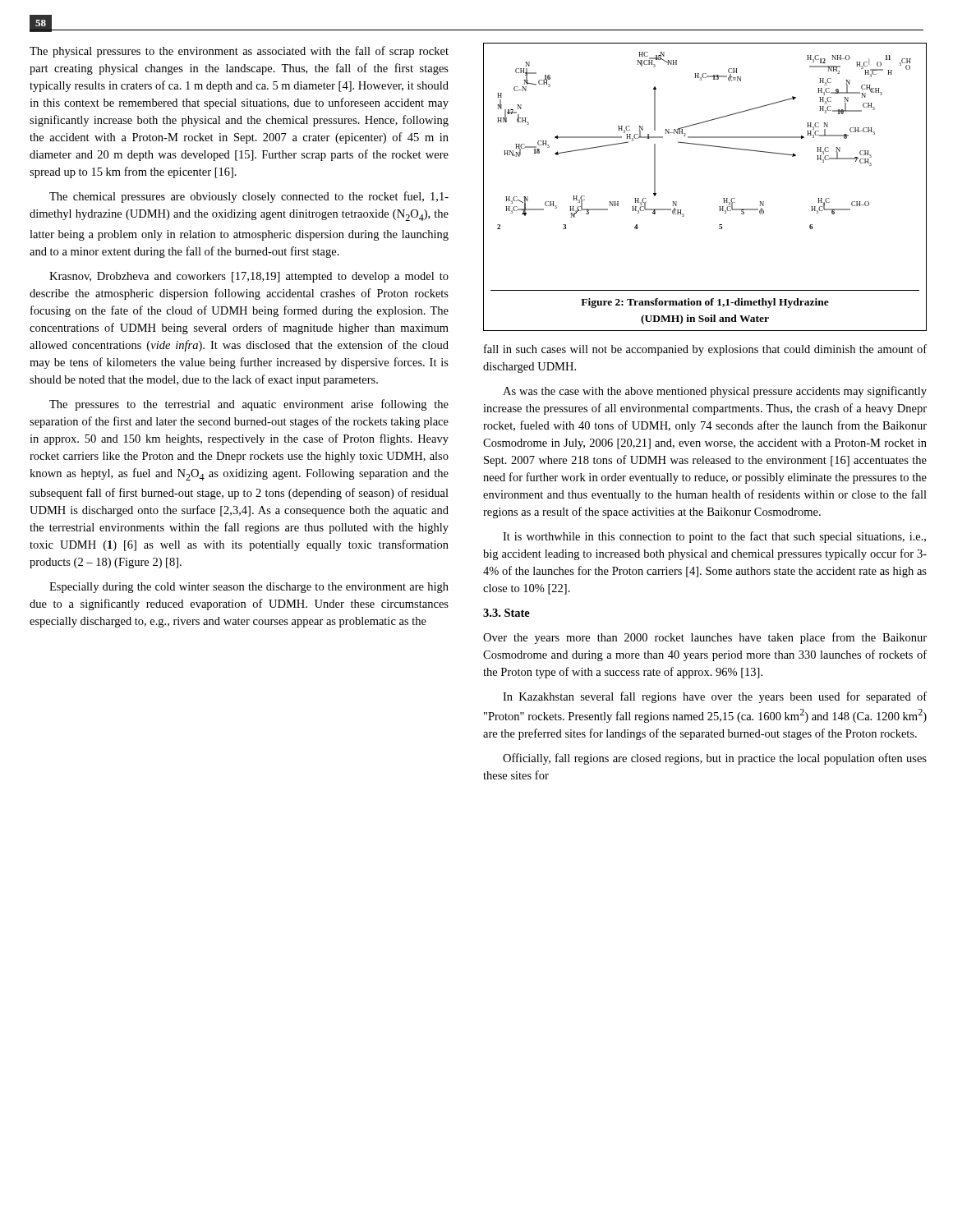This screenshot has width=953, height=1232.
Task: Locate a section header
Action: [705, 613]
